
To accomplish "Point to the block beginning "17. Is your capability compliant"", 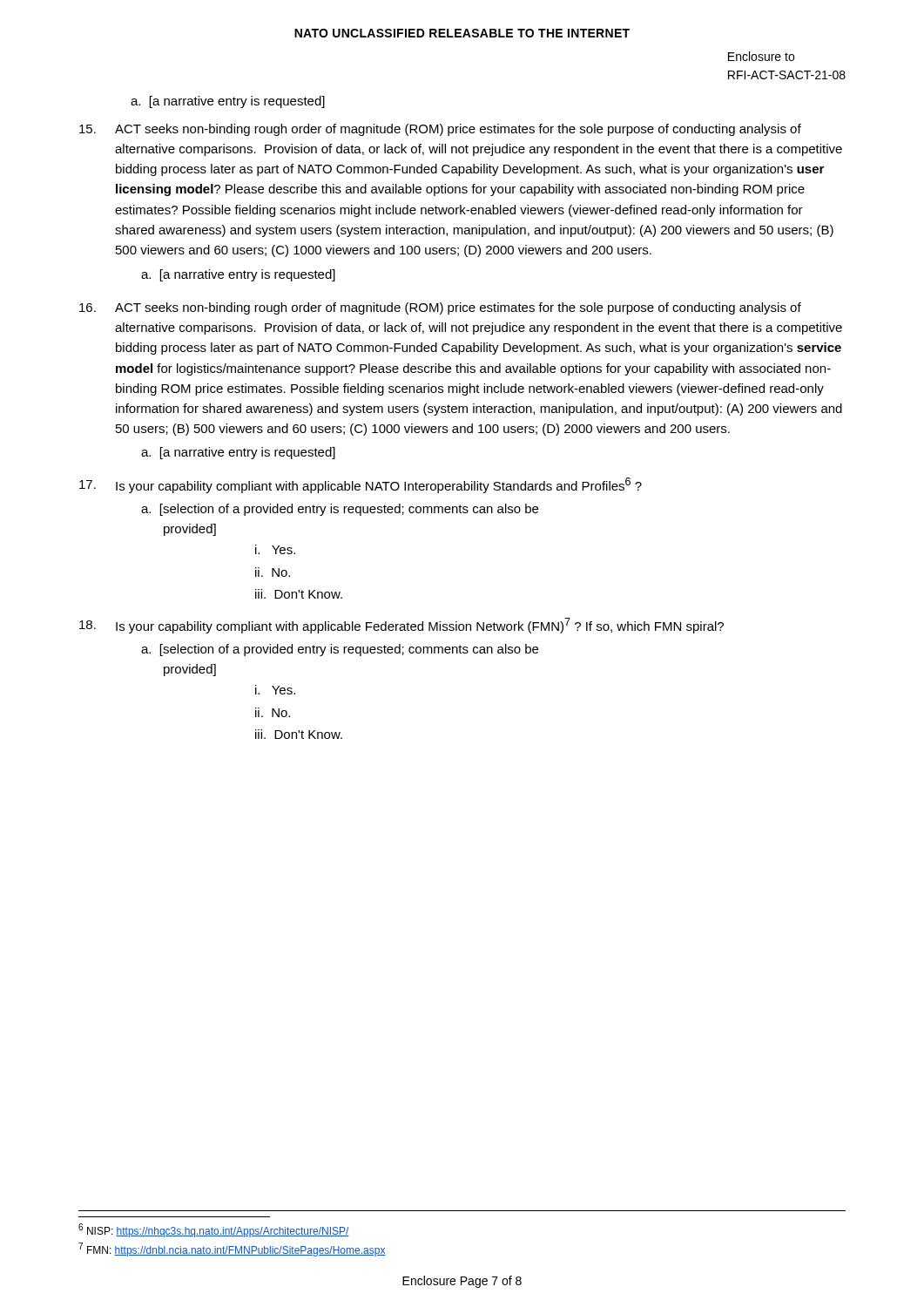I will [x=361, y=485].
